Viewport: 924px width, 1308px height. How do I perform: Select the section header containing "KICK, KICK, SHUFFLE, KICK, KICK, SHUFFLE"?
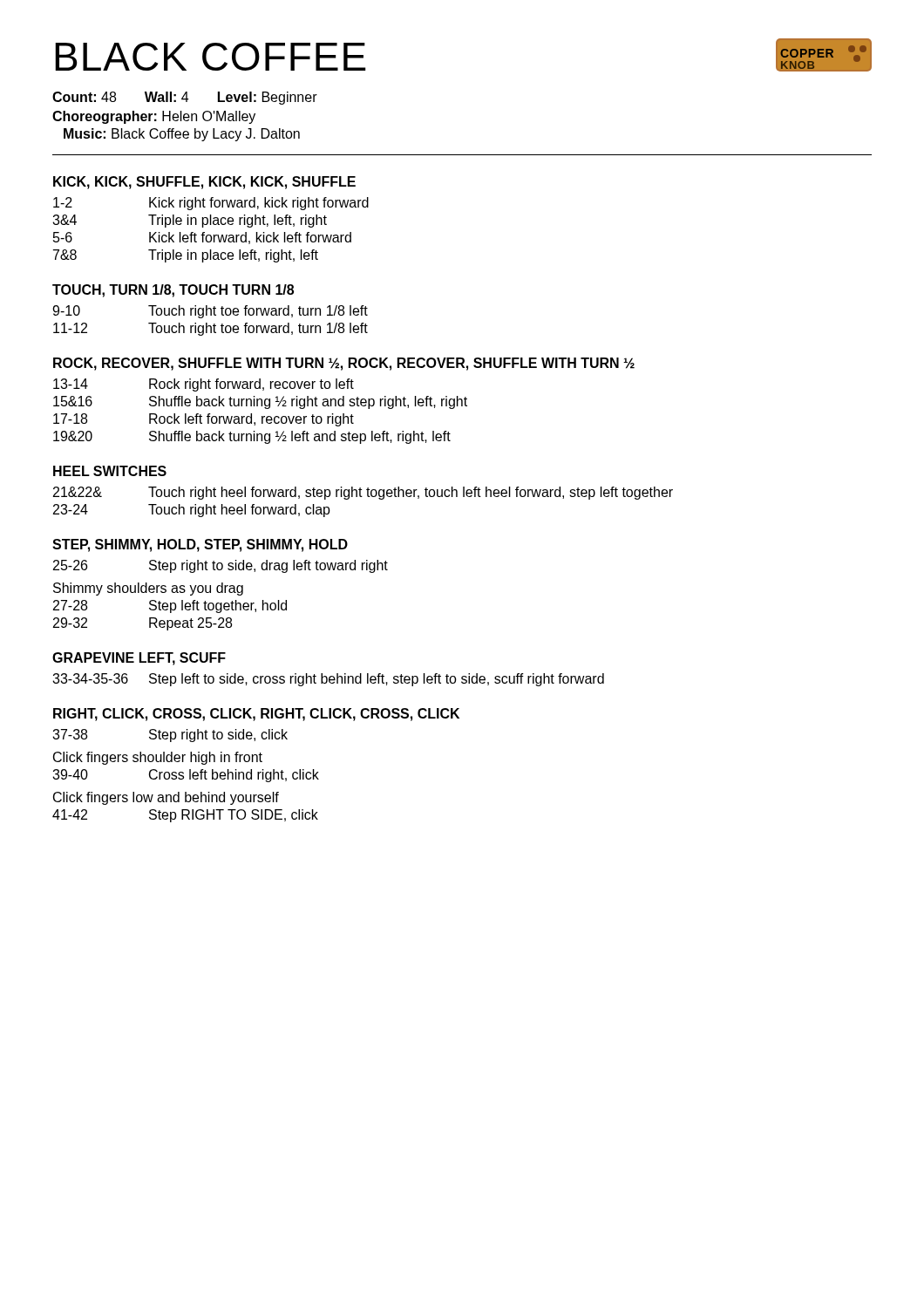[x=204, y=181]
